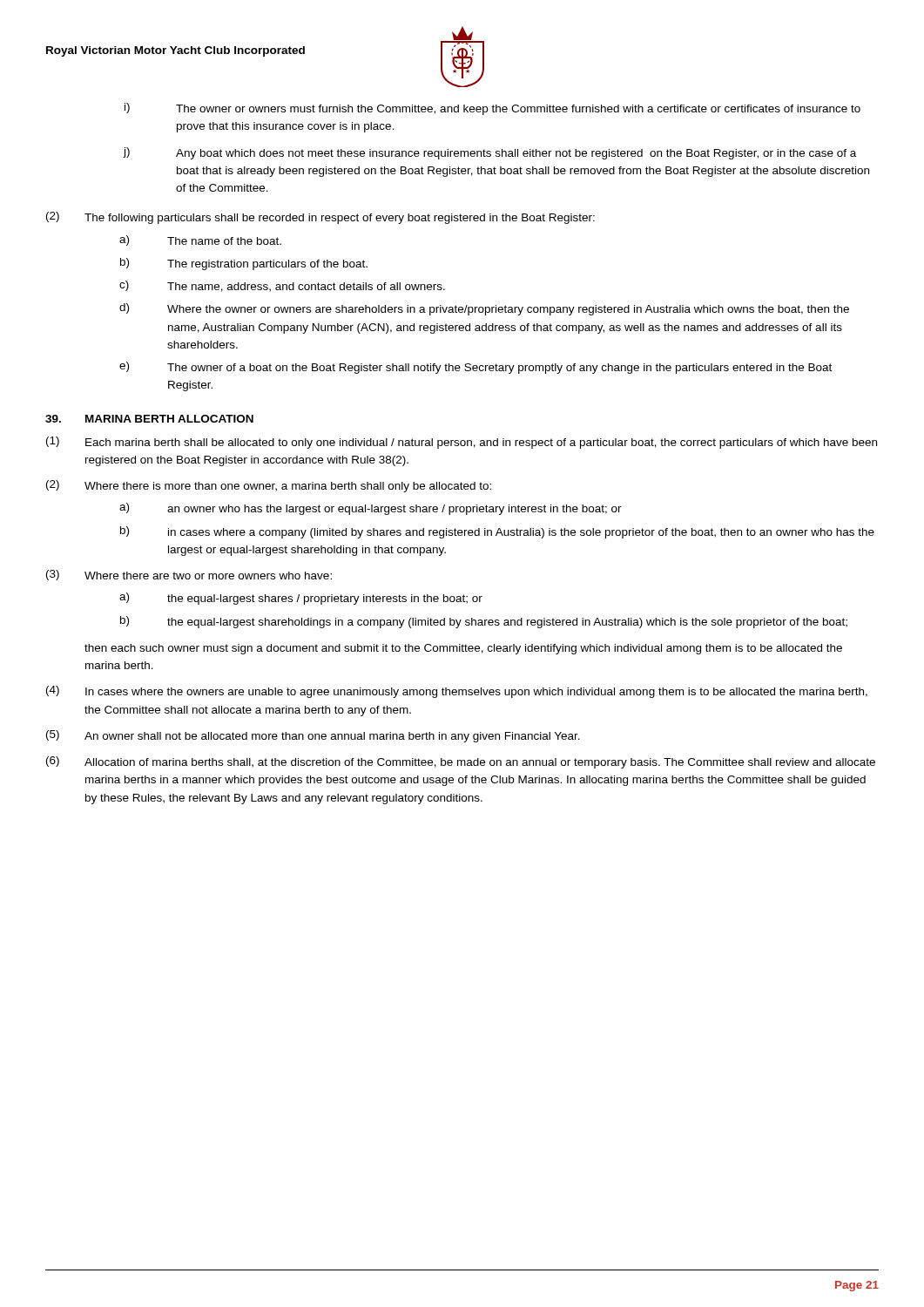Find the list item with the text "(3) Where there are two or more"
Image resolution: width=924 pixels, height=1307 pixels.
[189, 575]
